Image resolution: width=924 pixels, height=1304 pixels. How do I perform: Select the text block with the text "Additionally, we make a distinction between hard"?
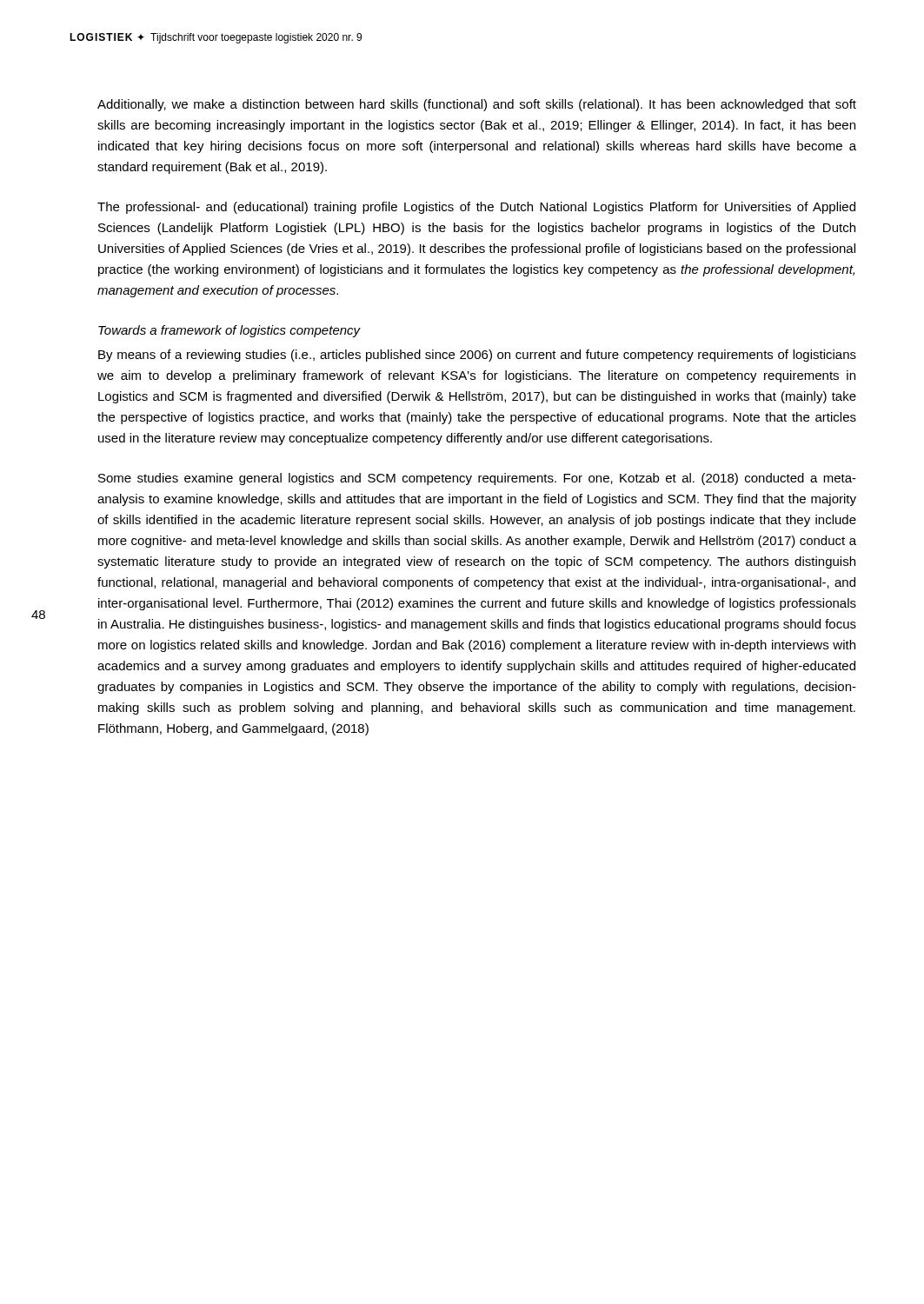[x=477, y=135]
